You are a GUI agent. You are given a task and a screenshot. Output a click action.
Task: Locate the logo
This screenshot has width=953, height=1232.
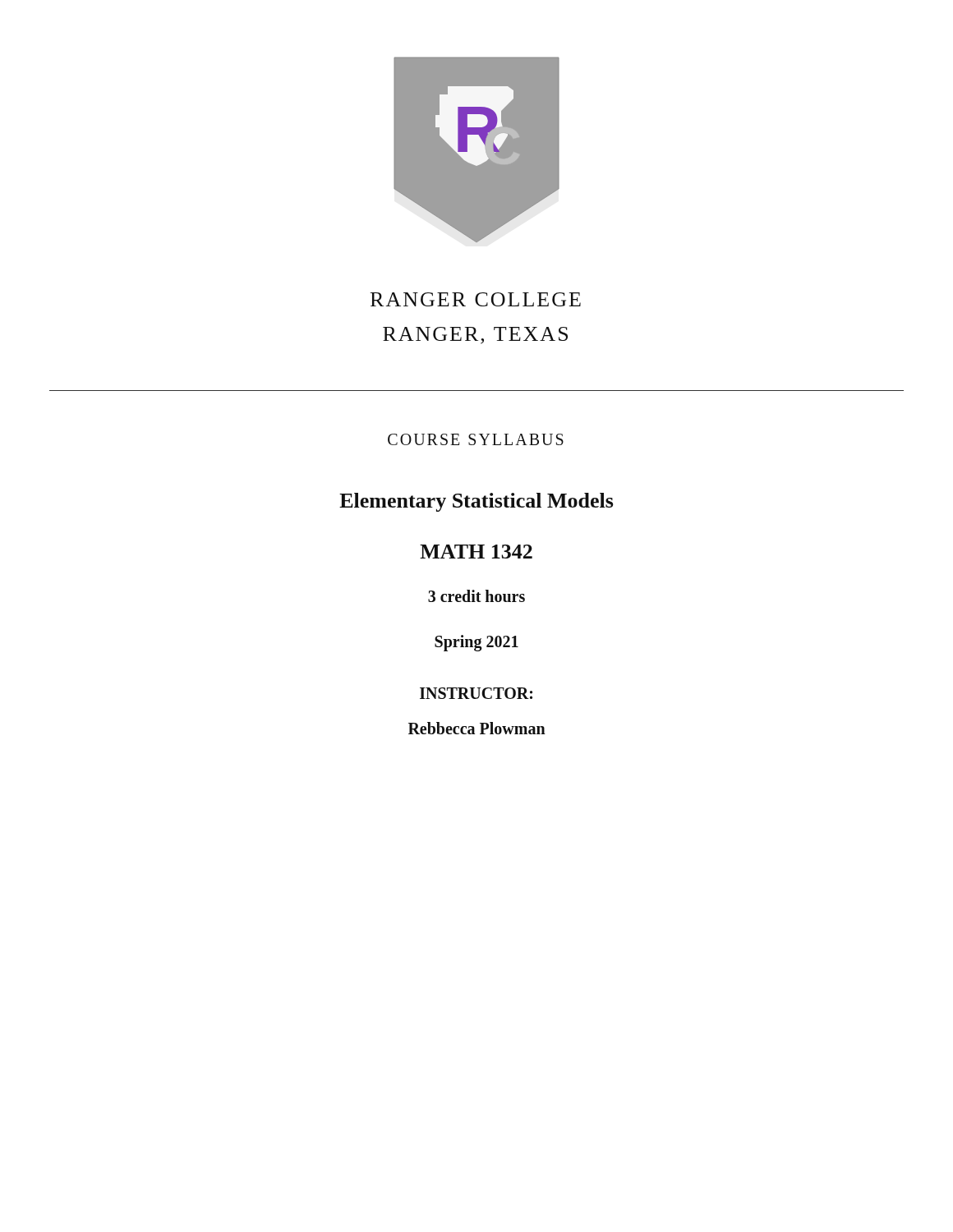[476, 125]
